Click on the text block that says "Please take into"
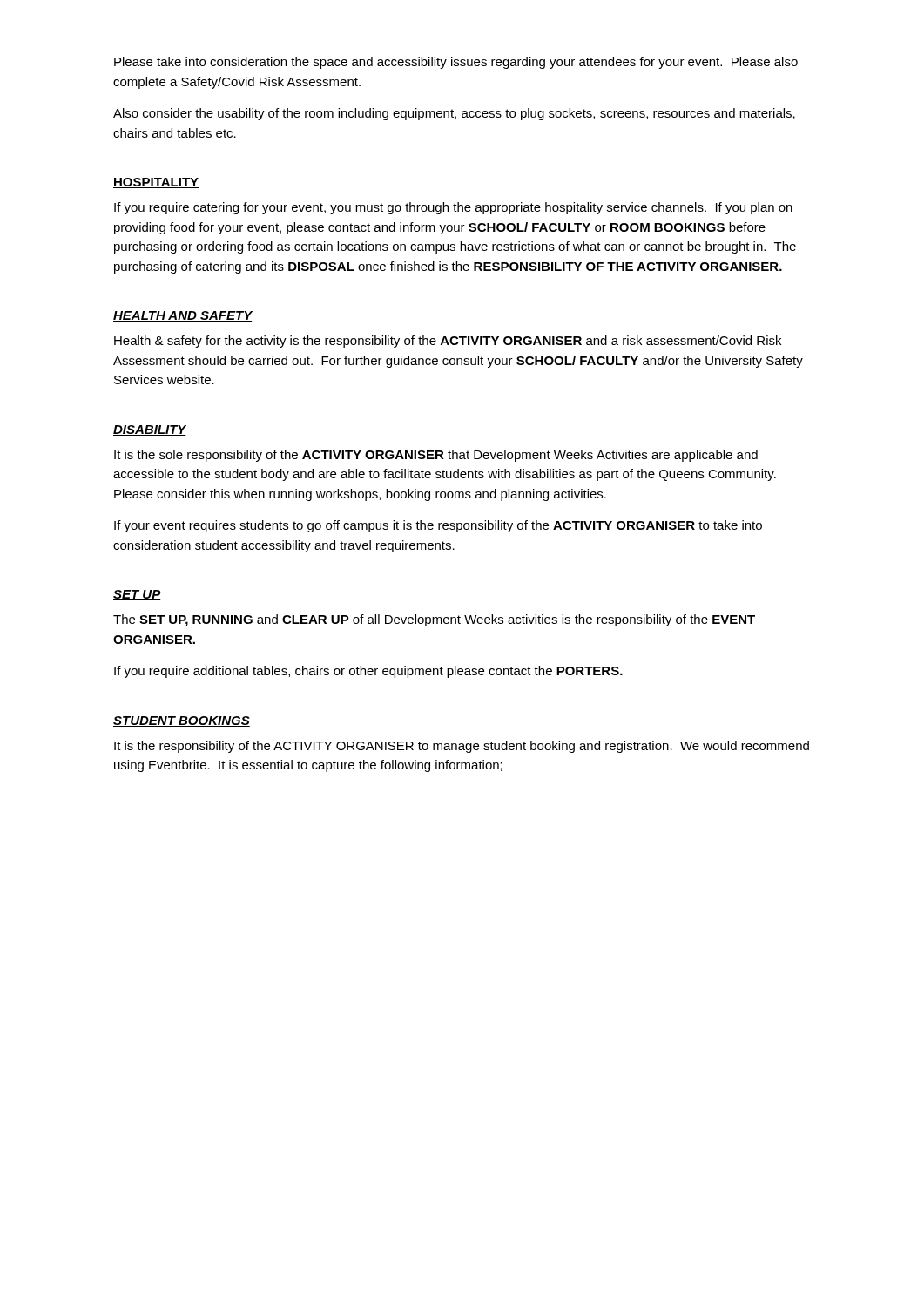Image resolution: width=924 pixels, height=1307 pixels. click(456, 71)
